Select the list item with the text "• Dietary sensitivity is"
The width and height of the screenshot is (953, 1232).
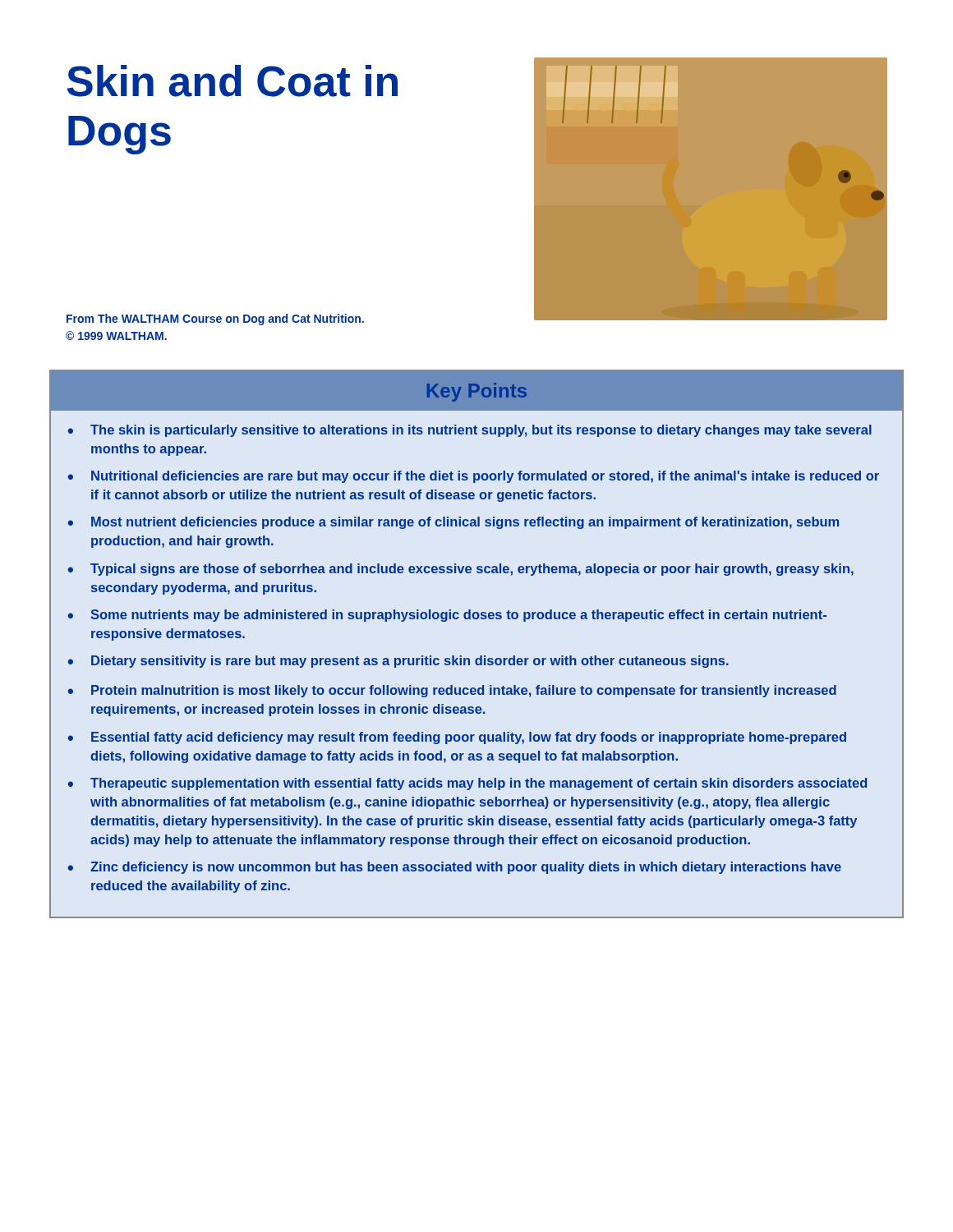(x=476, y=662)
